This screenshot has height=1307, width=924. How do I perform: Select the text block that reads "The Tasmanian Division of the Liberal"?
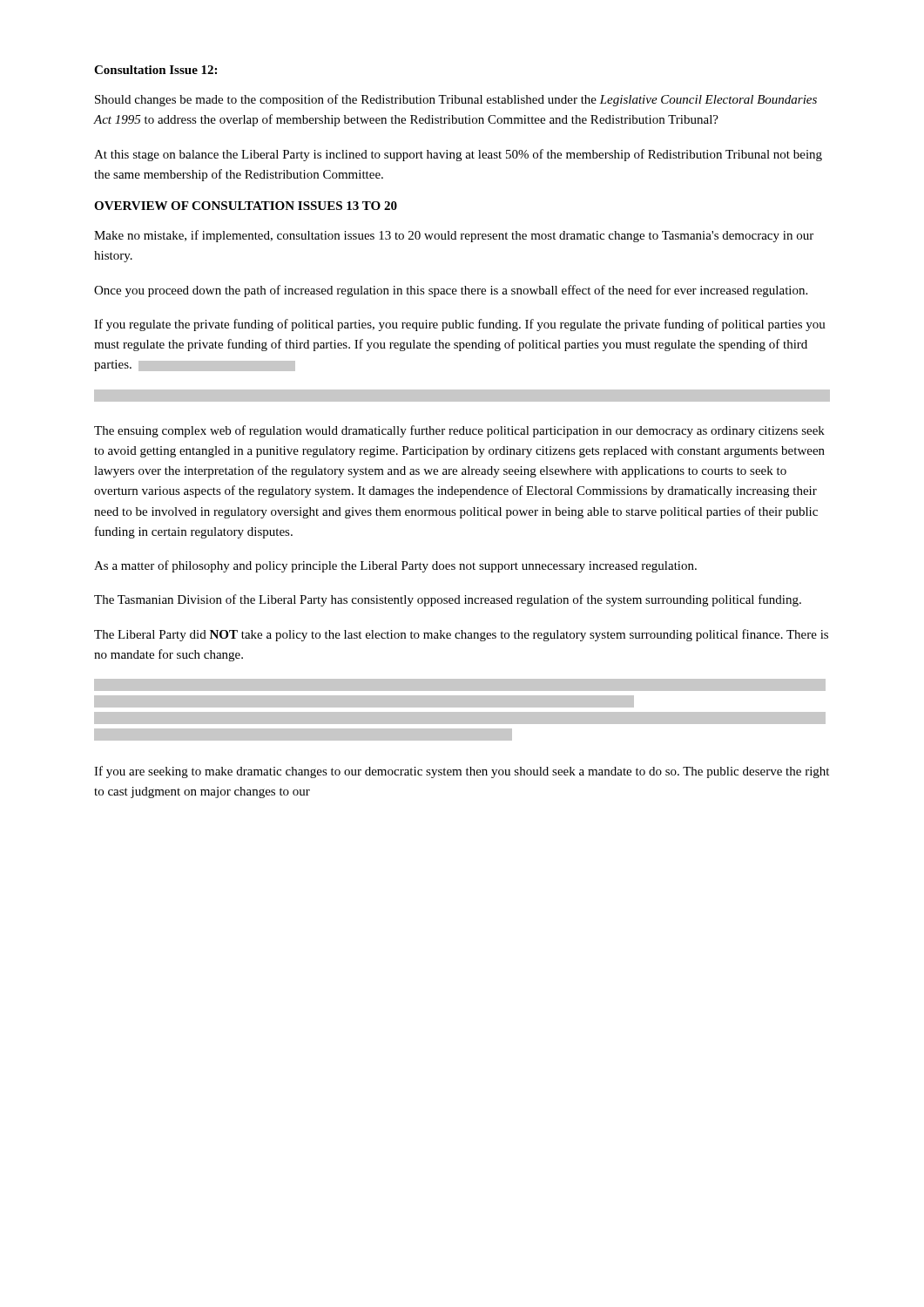pos(448,600)
